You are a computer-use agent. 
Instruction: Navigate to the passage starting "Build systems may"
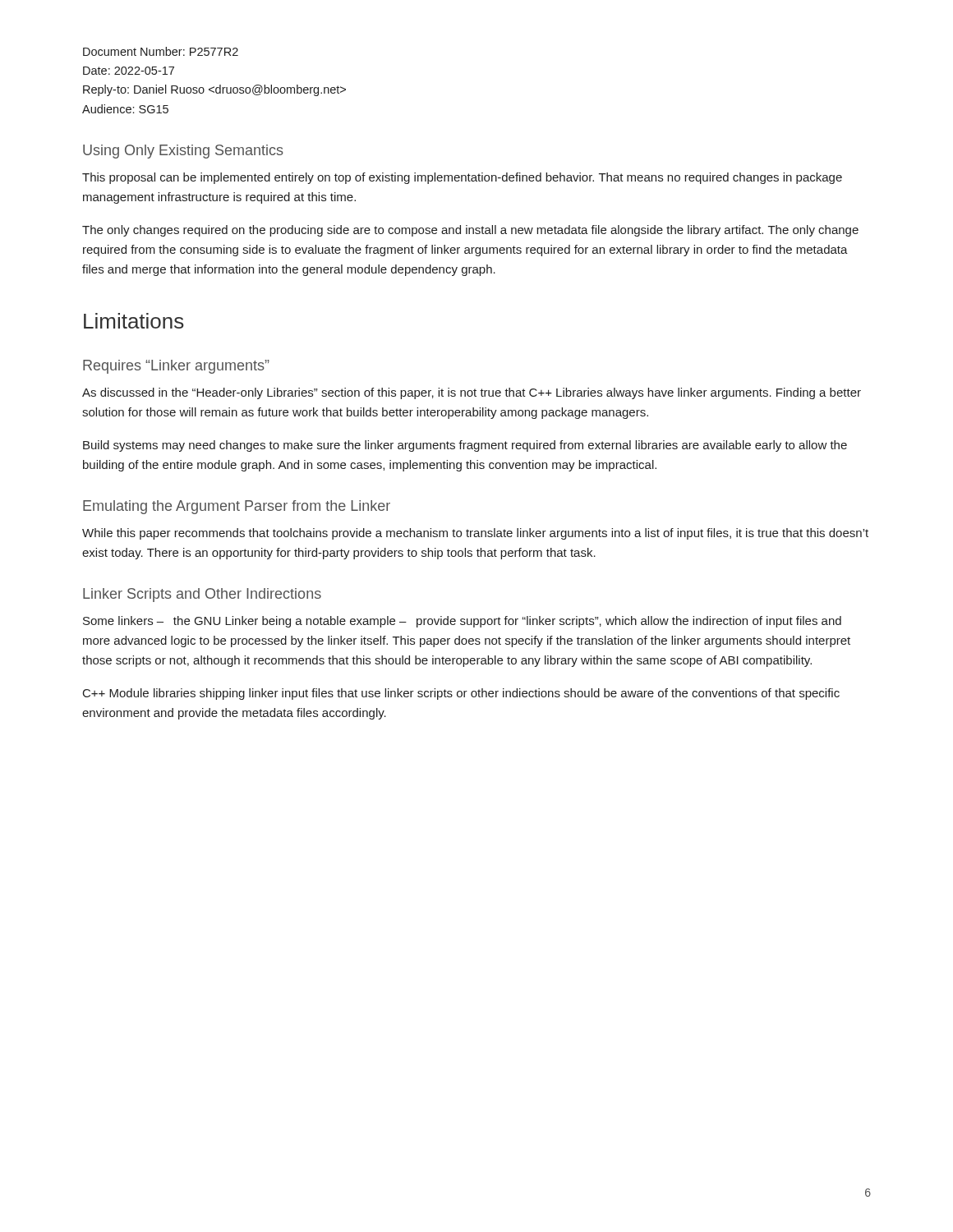[465, 454]
